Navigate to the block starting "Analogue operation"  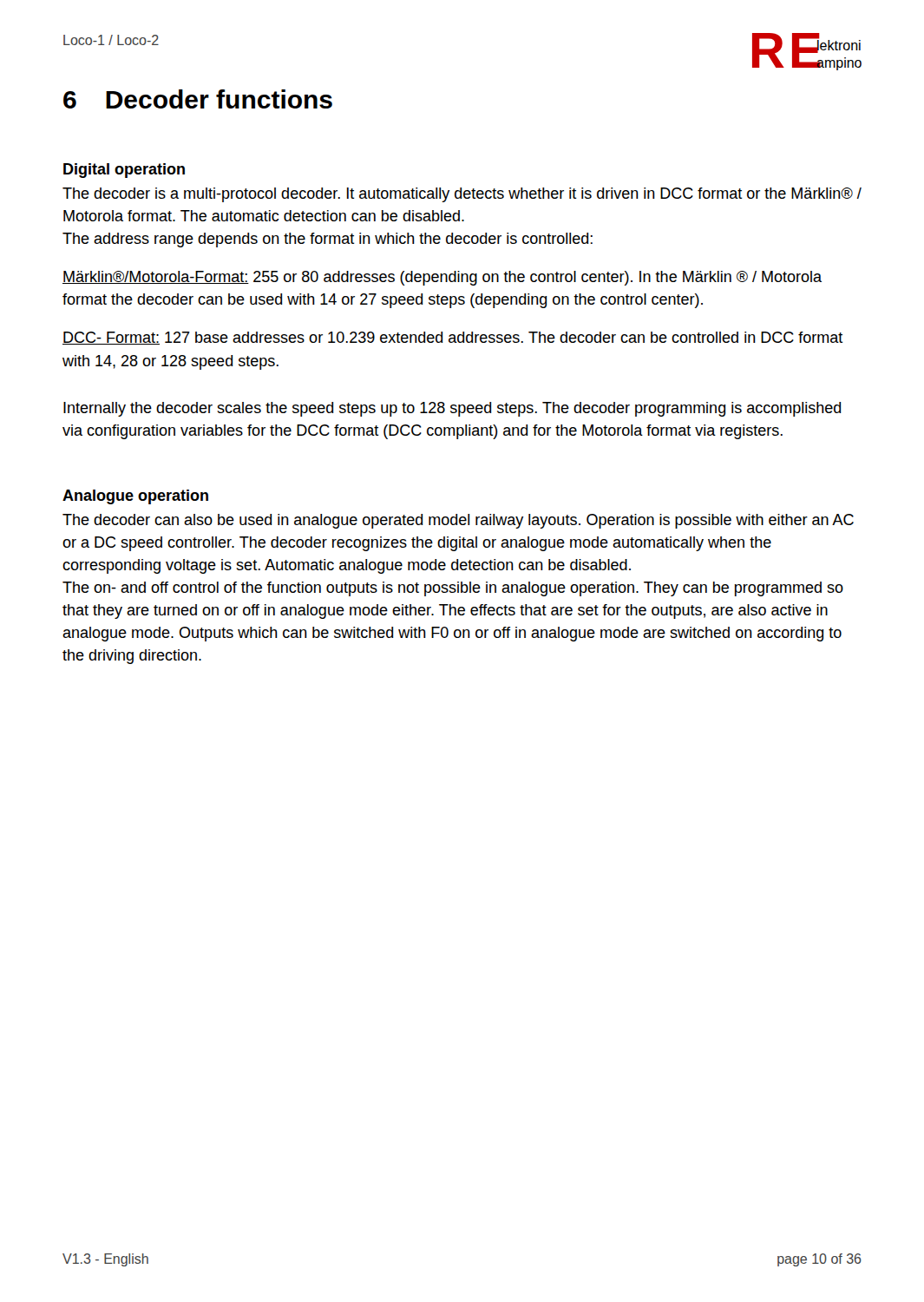coord(136,495)
